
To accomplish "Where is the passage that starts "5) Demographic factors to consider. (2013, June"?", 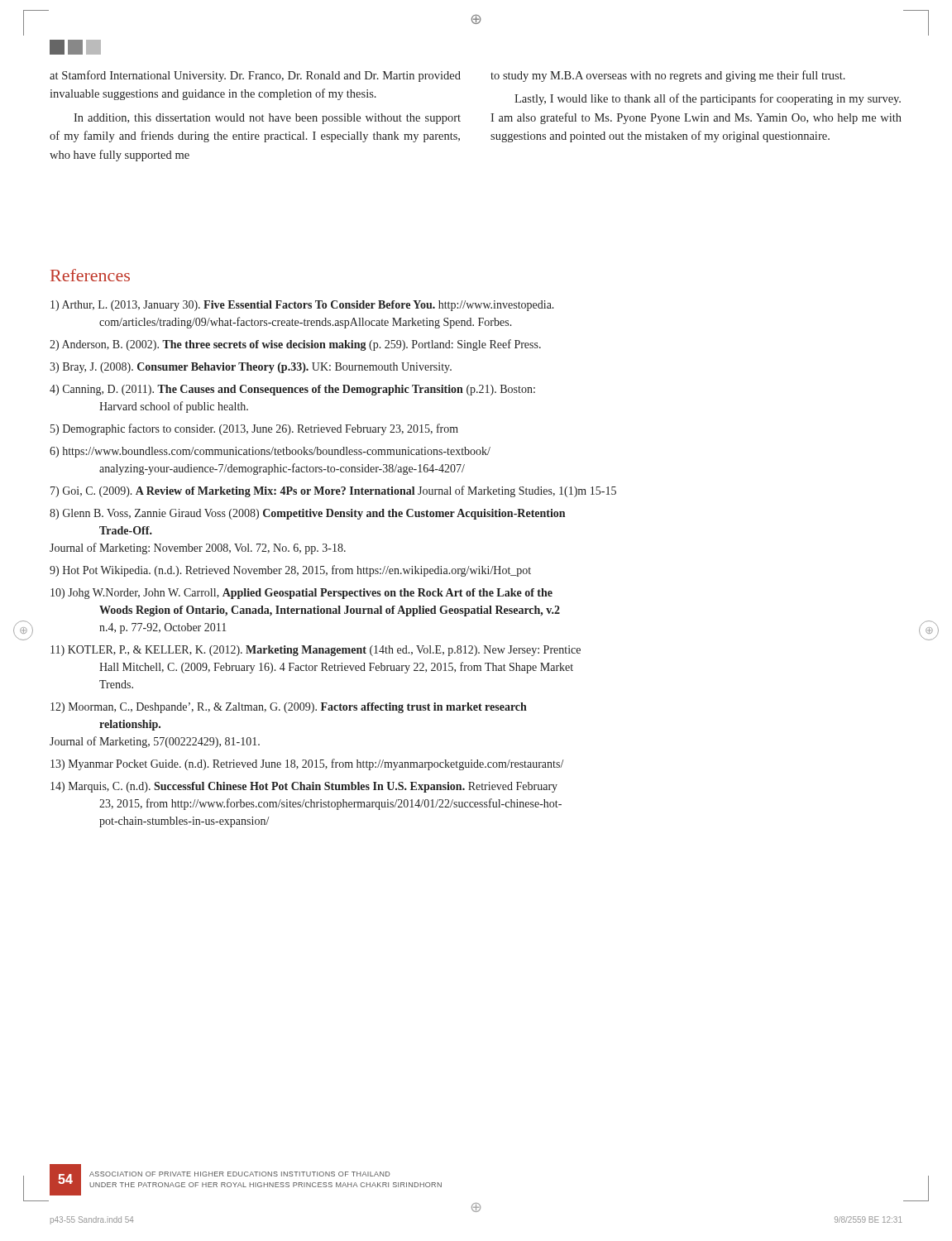I will click(254, 429).
